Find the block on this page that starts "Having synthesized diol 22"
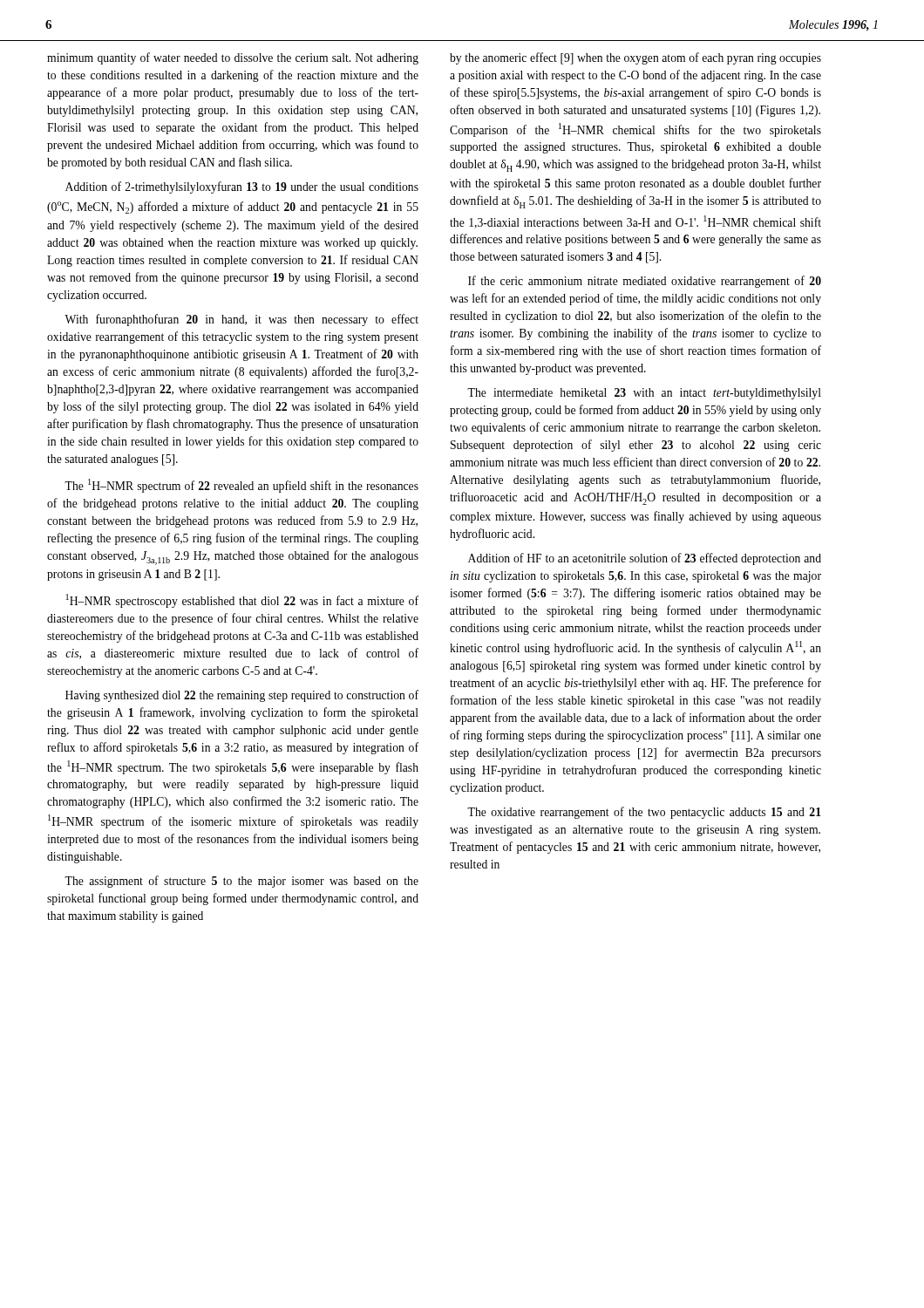 [233, 776]
